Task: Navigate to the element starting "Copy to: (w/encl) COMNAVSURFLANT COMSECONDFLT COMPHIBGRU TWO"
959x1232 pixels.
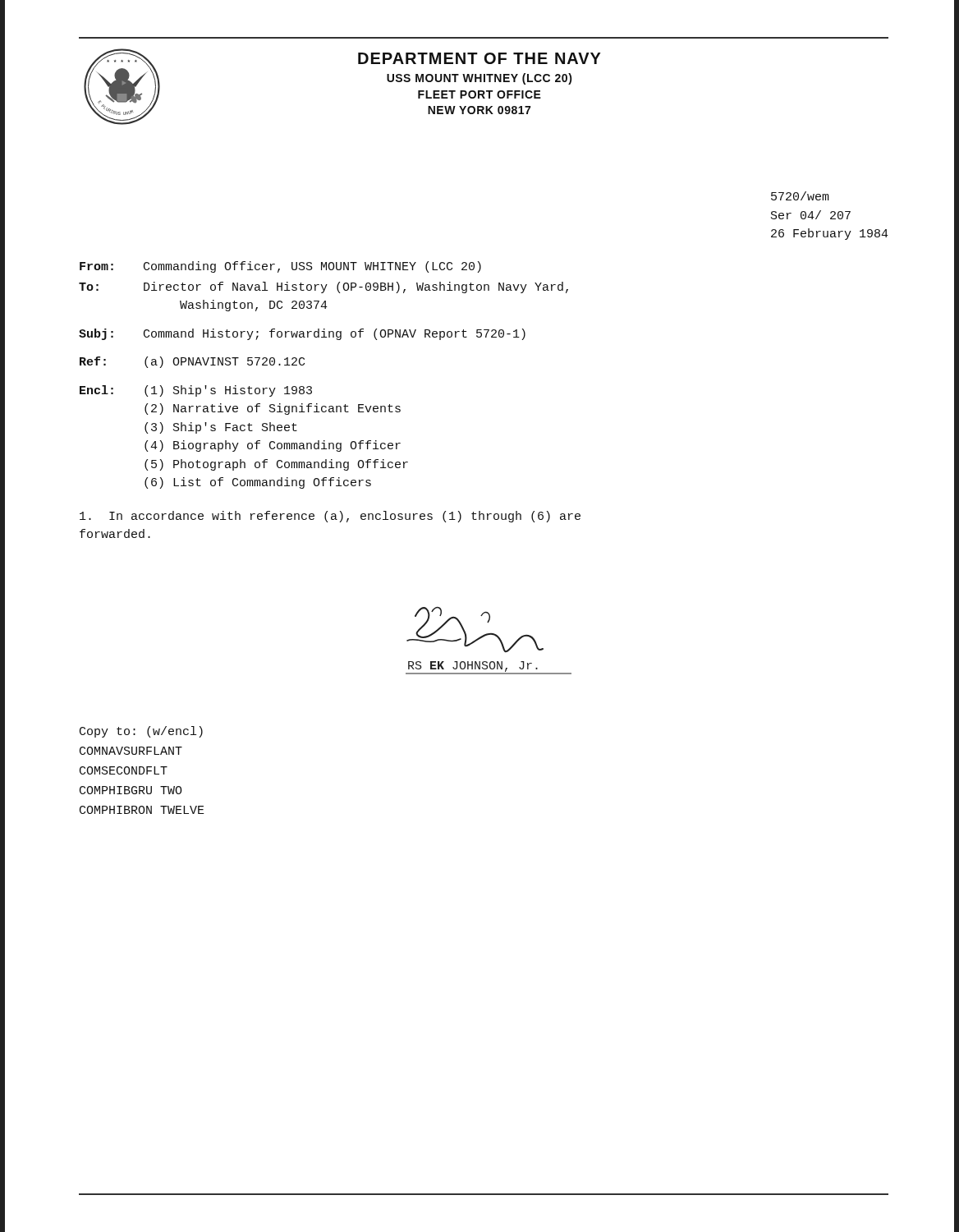Action: (x=142, y=772)
